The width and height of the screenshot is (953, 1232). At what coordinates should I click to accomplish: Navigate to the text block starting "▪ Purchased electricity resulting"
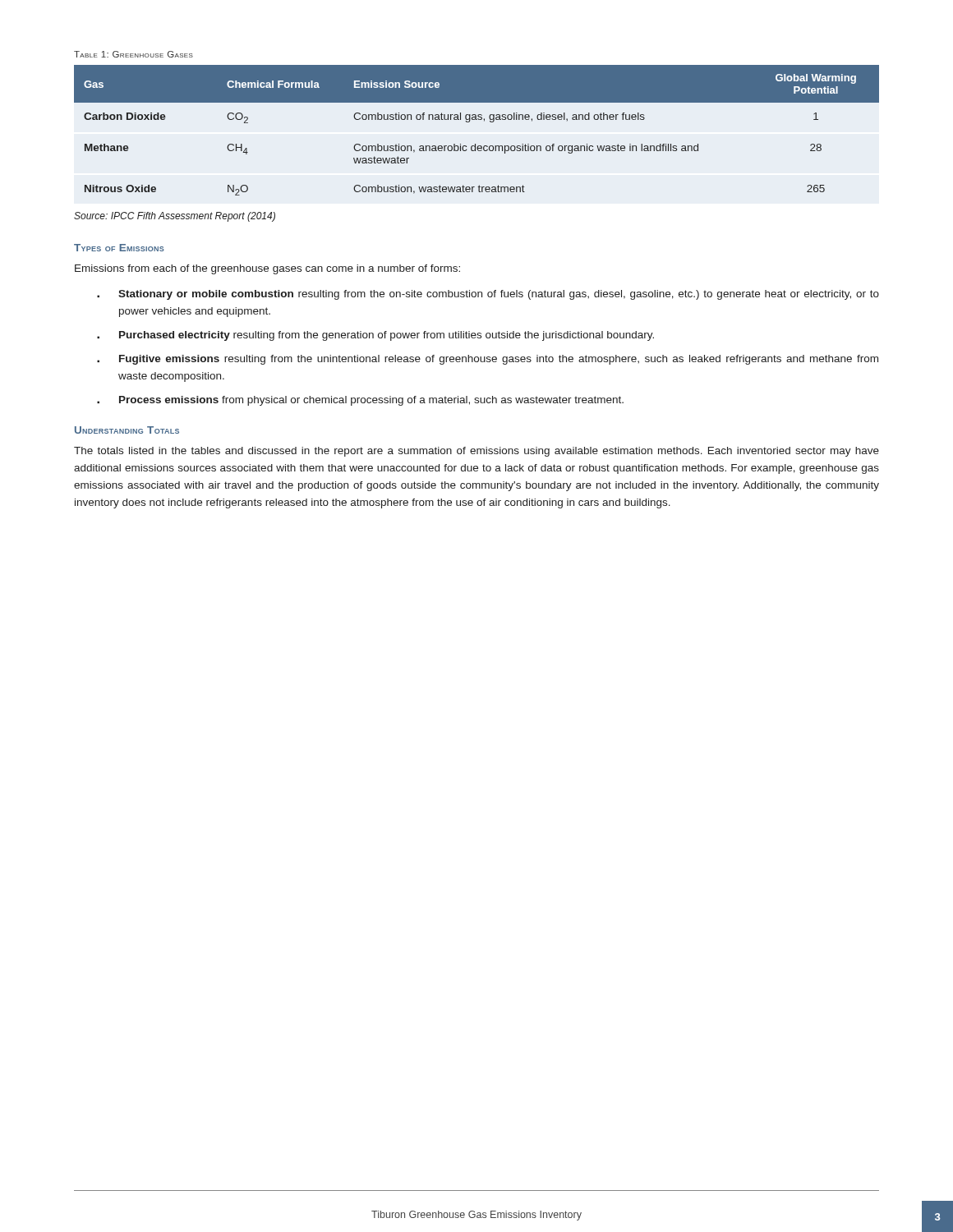(488, 336)
